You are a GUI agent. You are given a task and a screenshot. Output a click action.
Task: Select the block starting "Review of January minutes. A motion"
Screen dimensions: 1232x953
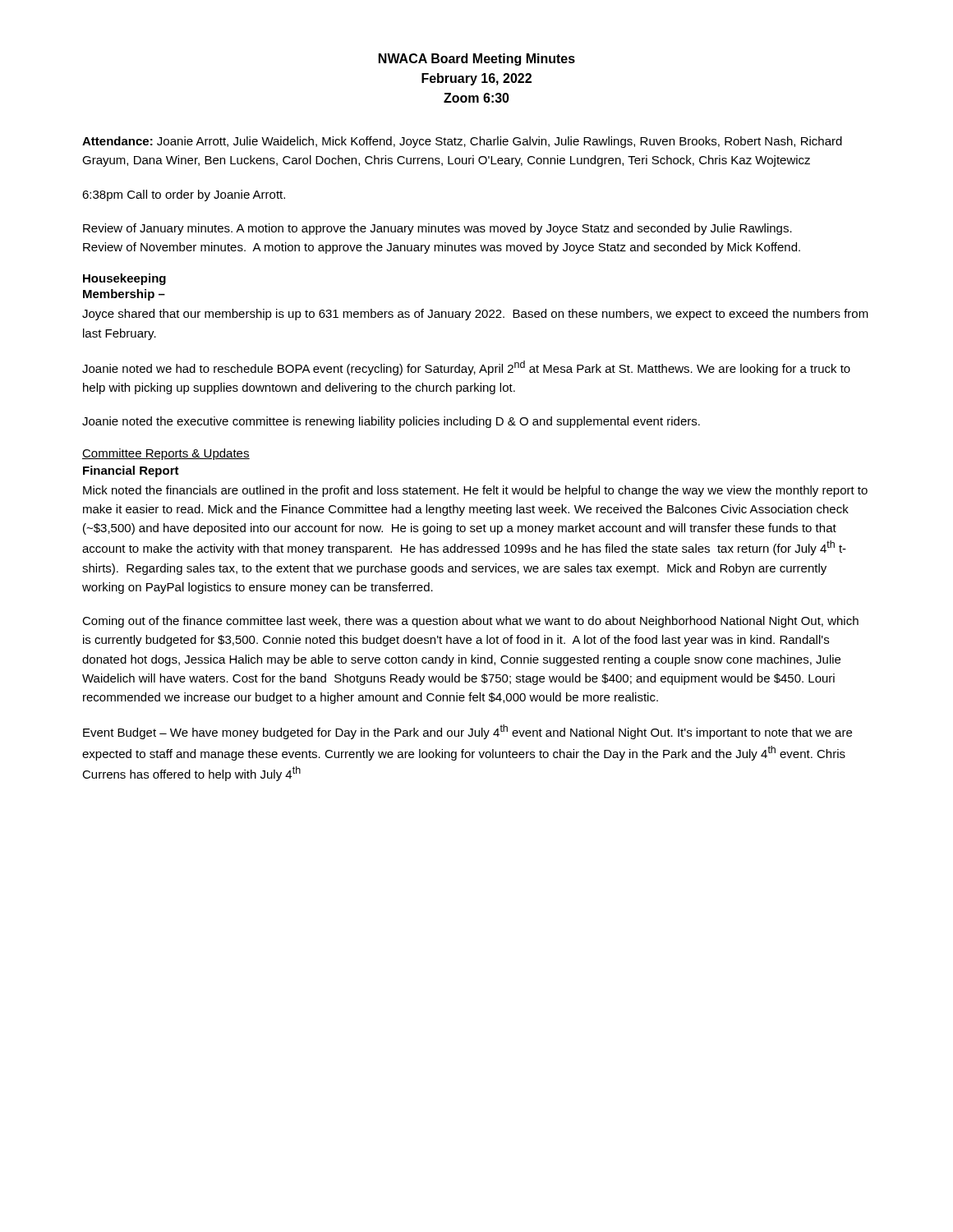442,237
